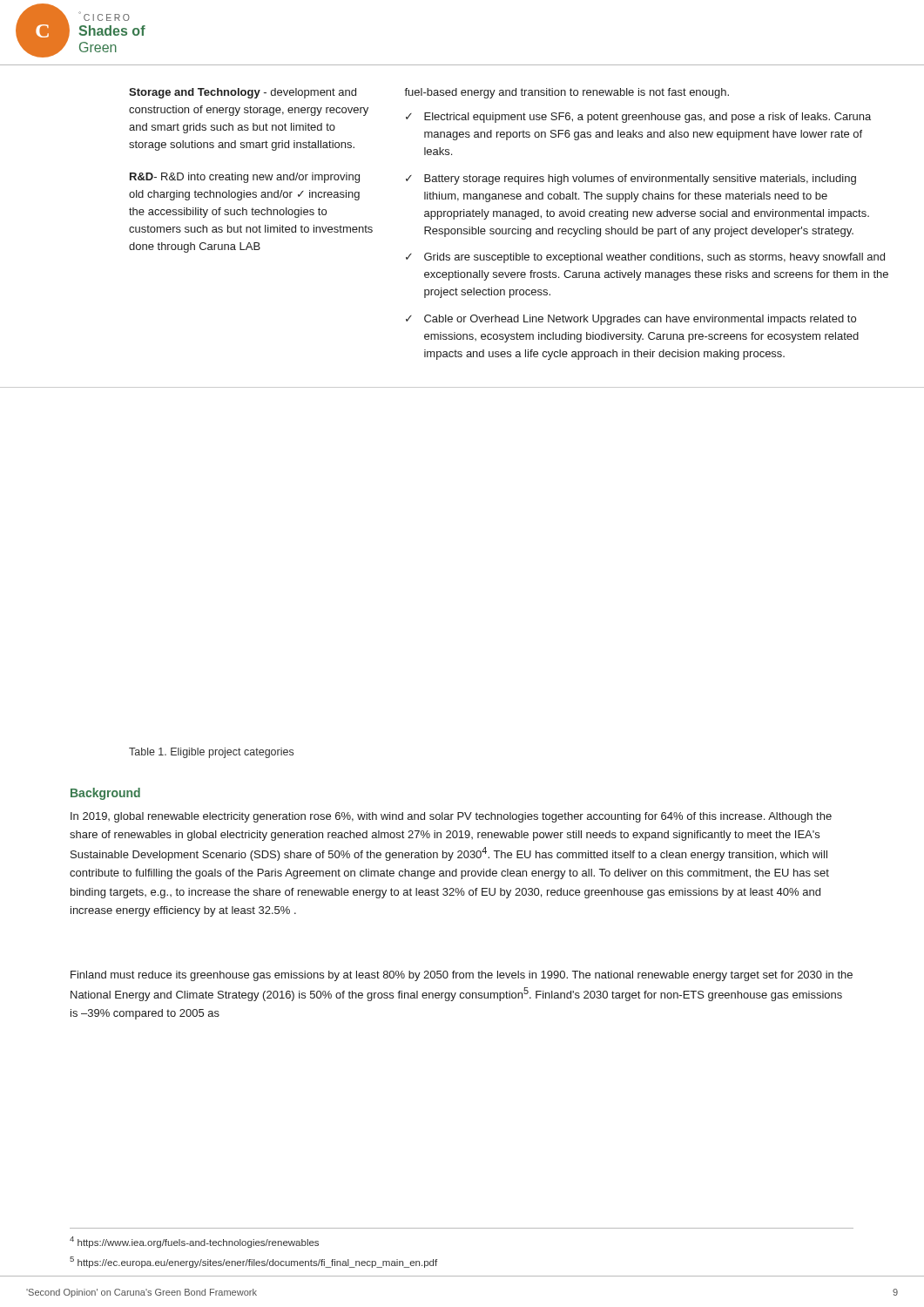The image size is (924, 1307).
Task: Find the text block that says "Finland must reduce its greenhouse gas emissions"
Action: click(x=461, y=994)
